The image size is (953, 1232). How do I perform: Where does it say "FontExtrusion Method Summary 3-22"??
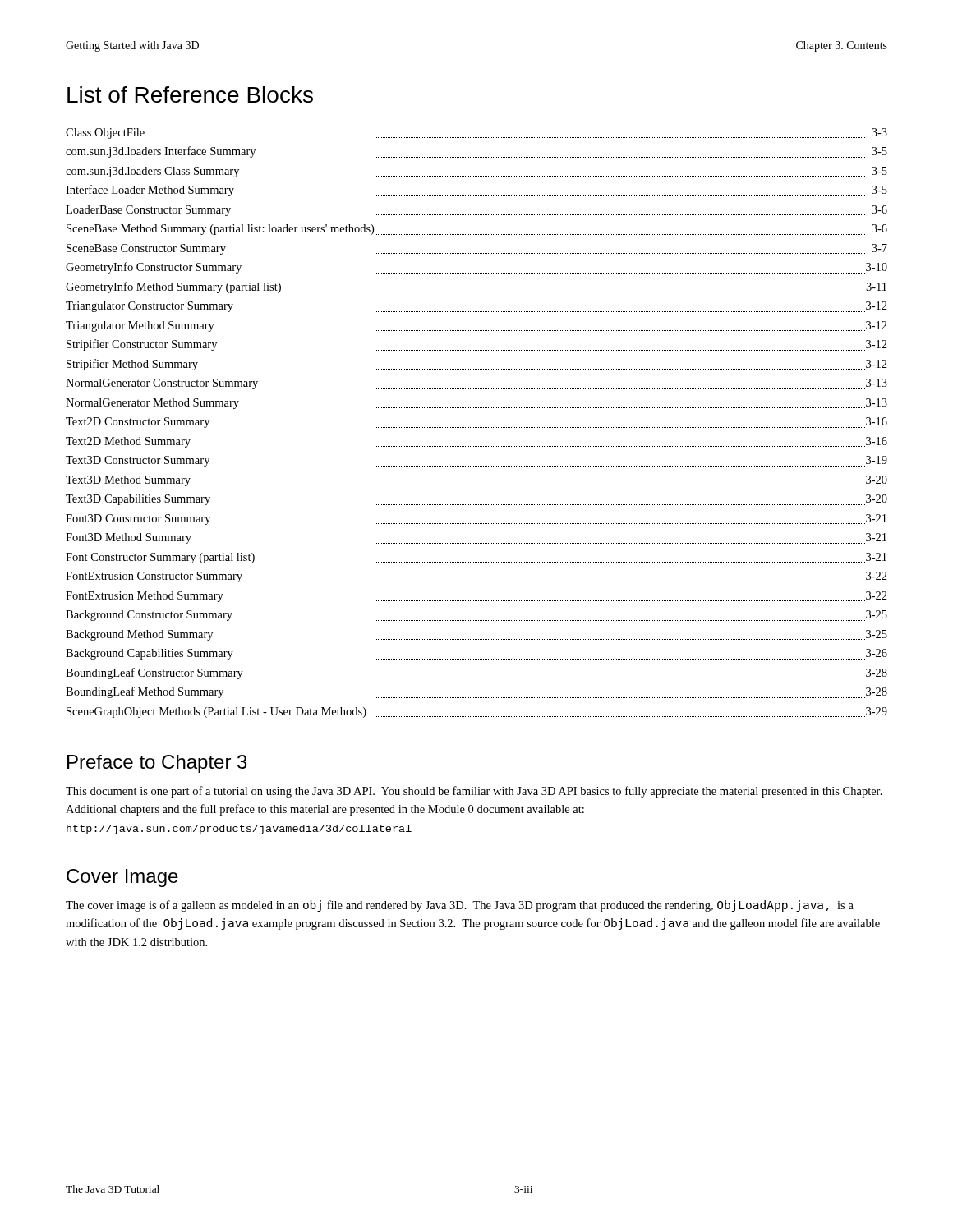pos(476,596)
